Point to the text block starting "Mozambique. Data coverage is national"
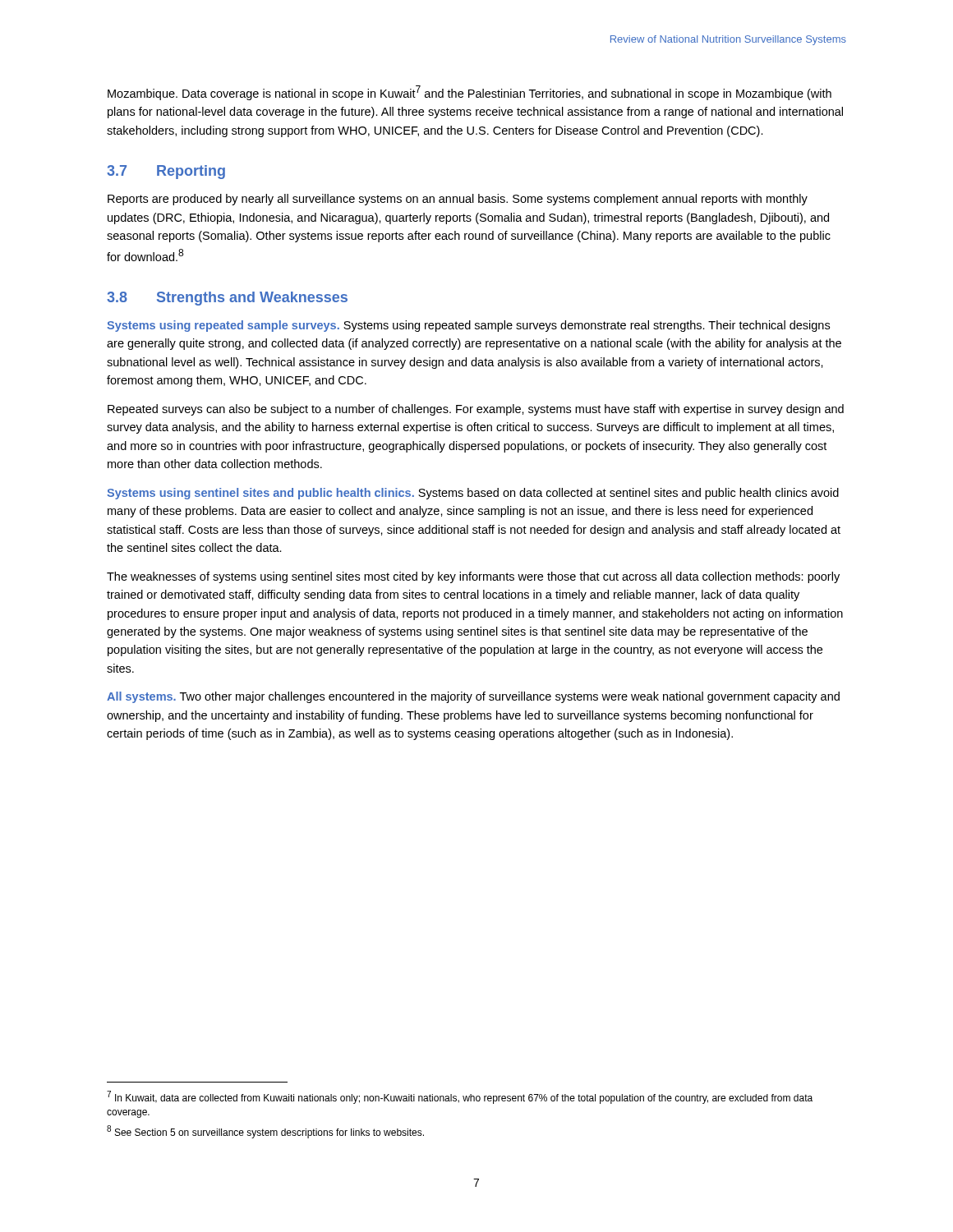This screenshot has height=1232, width=953. tap(475, 110)
